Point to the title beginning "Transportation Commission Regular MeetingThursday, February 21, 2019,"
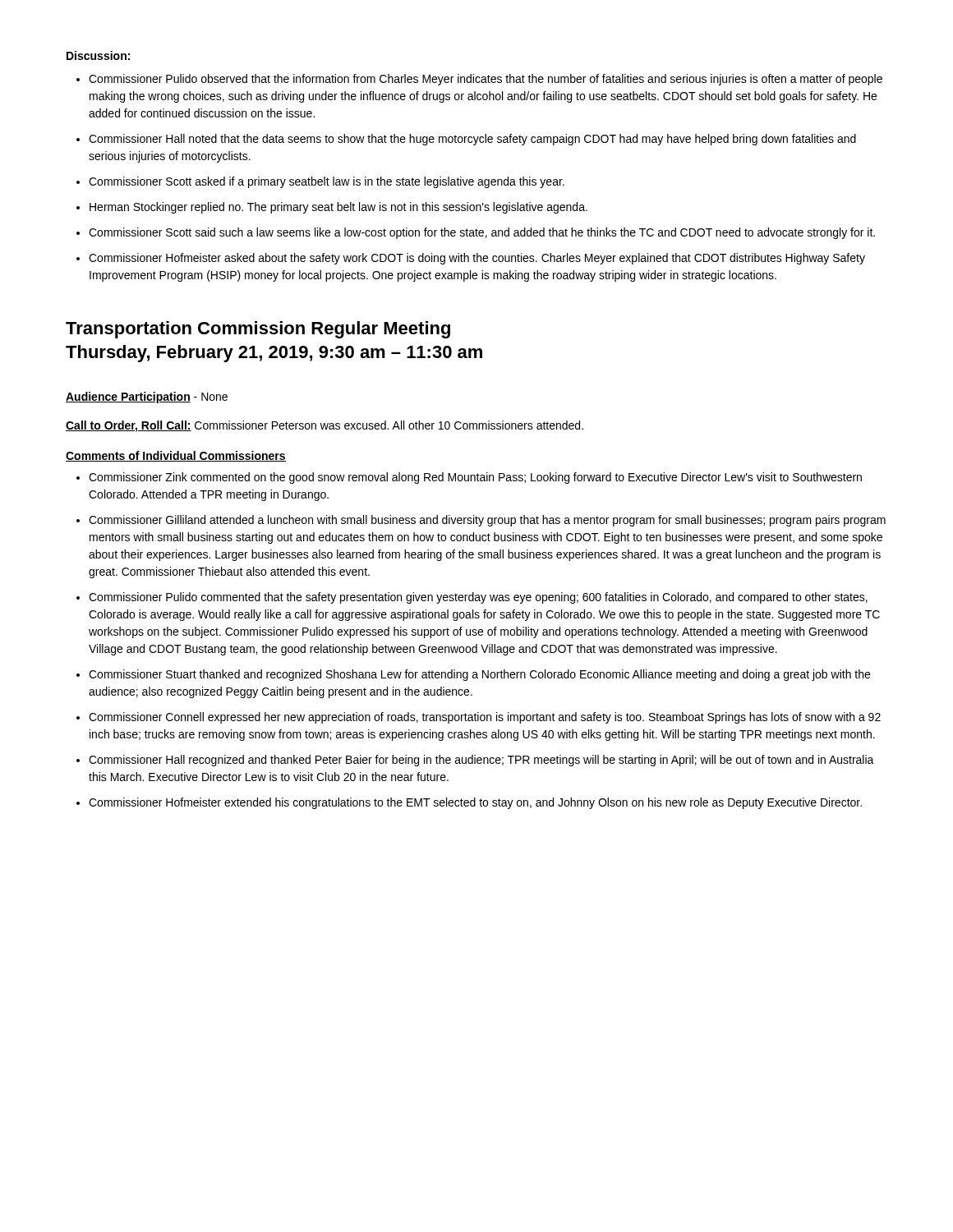The height and width of the screenshot is (1232, 953). (476, 341)
